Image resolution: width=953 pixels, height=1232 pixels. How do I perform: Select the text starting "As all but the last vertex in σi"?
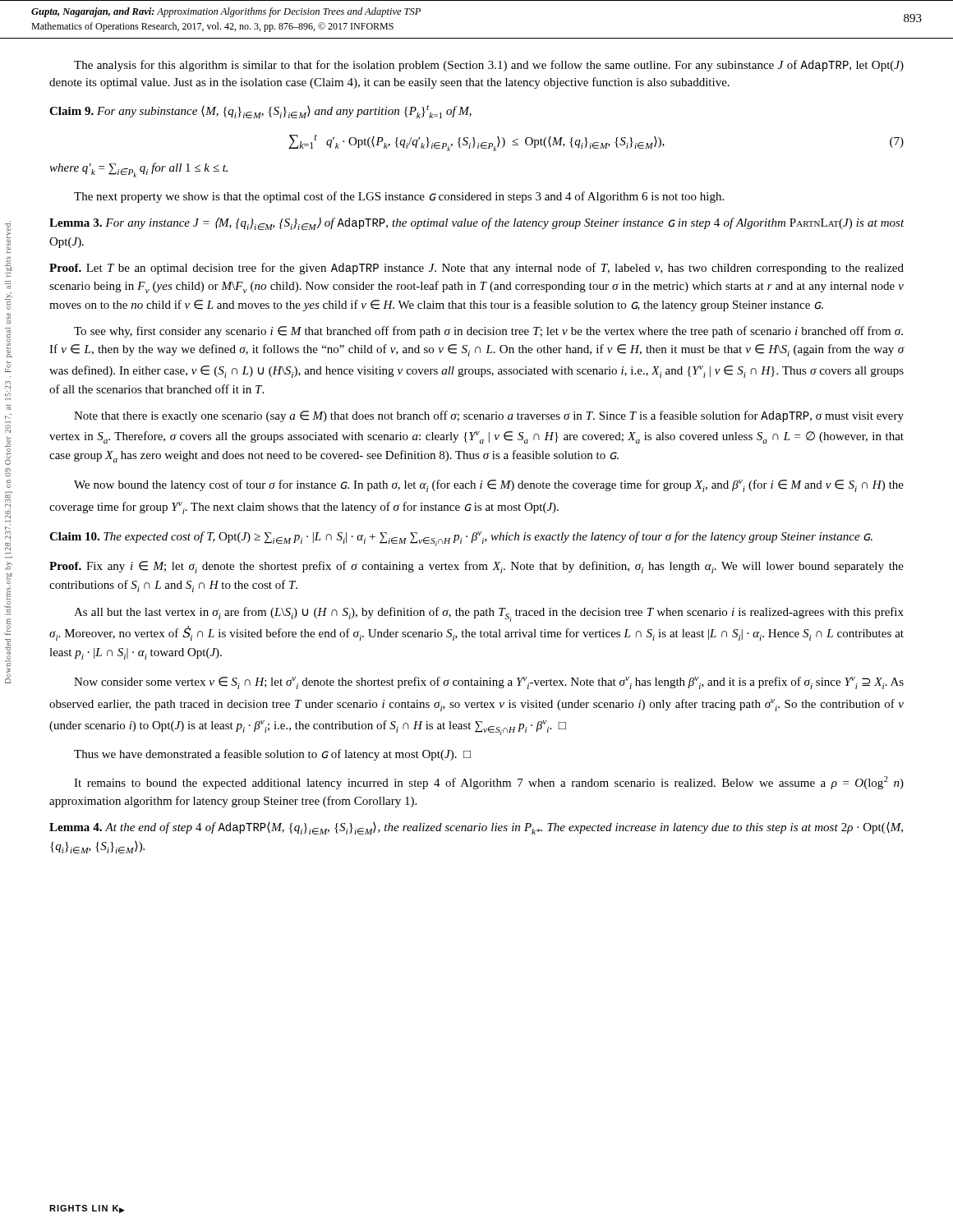pyautogui.click(x=476, y=633)
